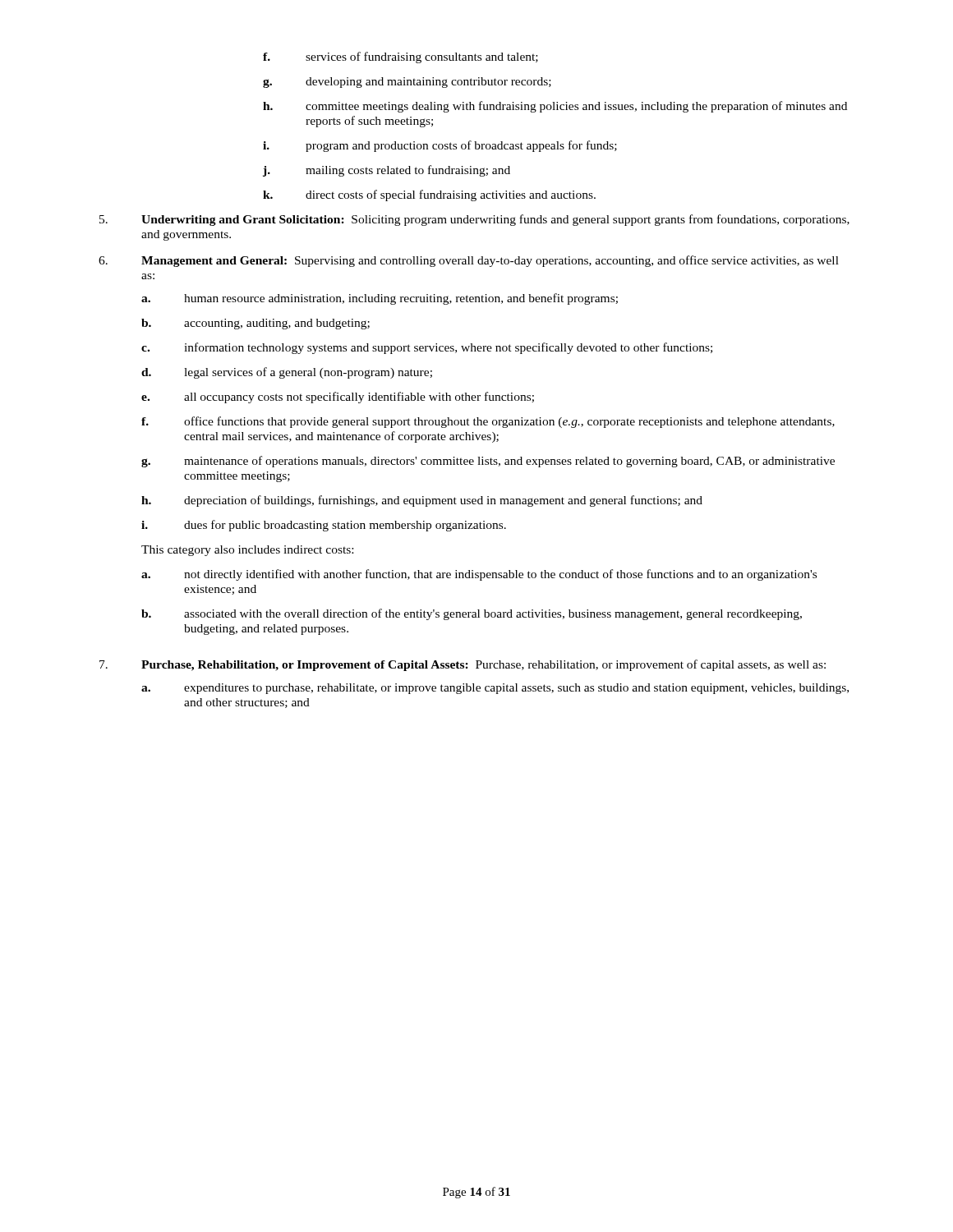This screenshot has width=953, height=1232.
Task: Select the list item with the text "c. information technology systems and"
Action: pyautogui.click(x=498, y=347)
